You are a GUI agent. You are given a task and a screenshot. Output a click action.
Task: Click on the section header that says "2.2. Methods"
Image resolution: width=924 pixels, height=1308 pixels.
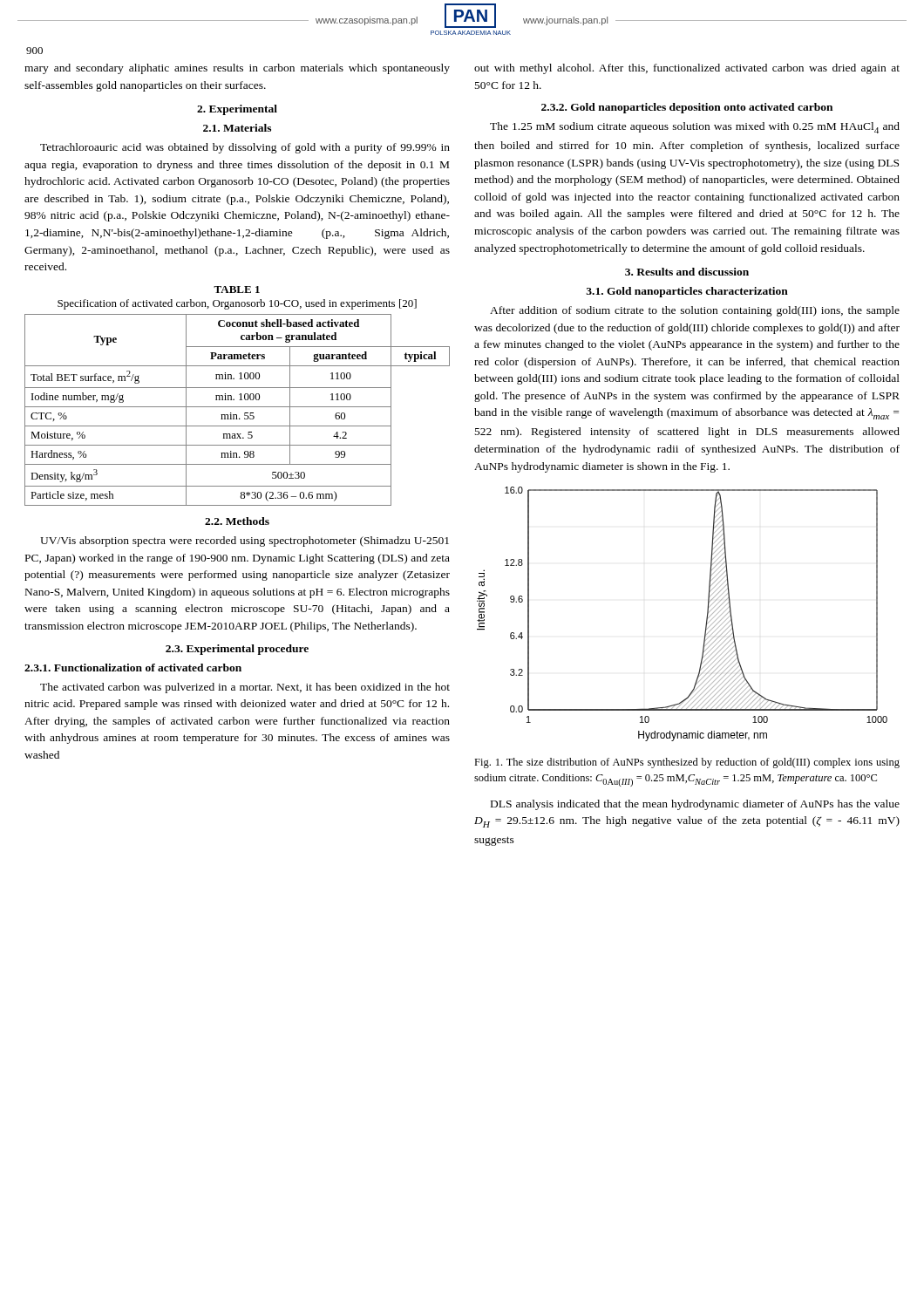point(237,521)
